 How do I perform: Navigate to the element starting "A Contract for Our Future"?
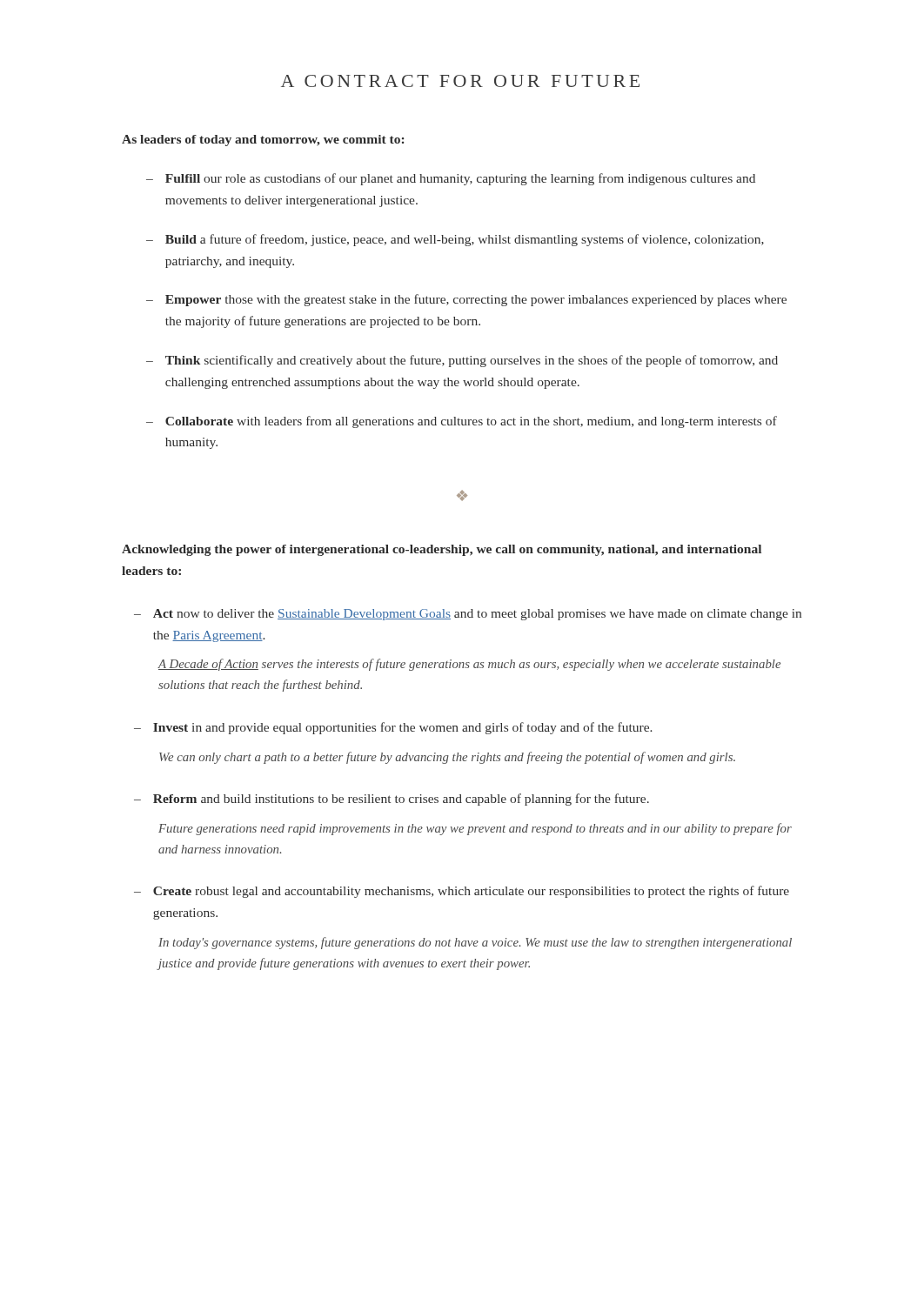(x=462, y=80)
